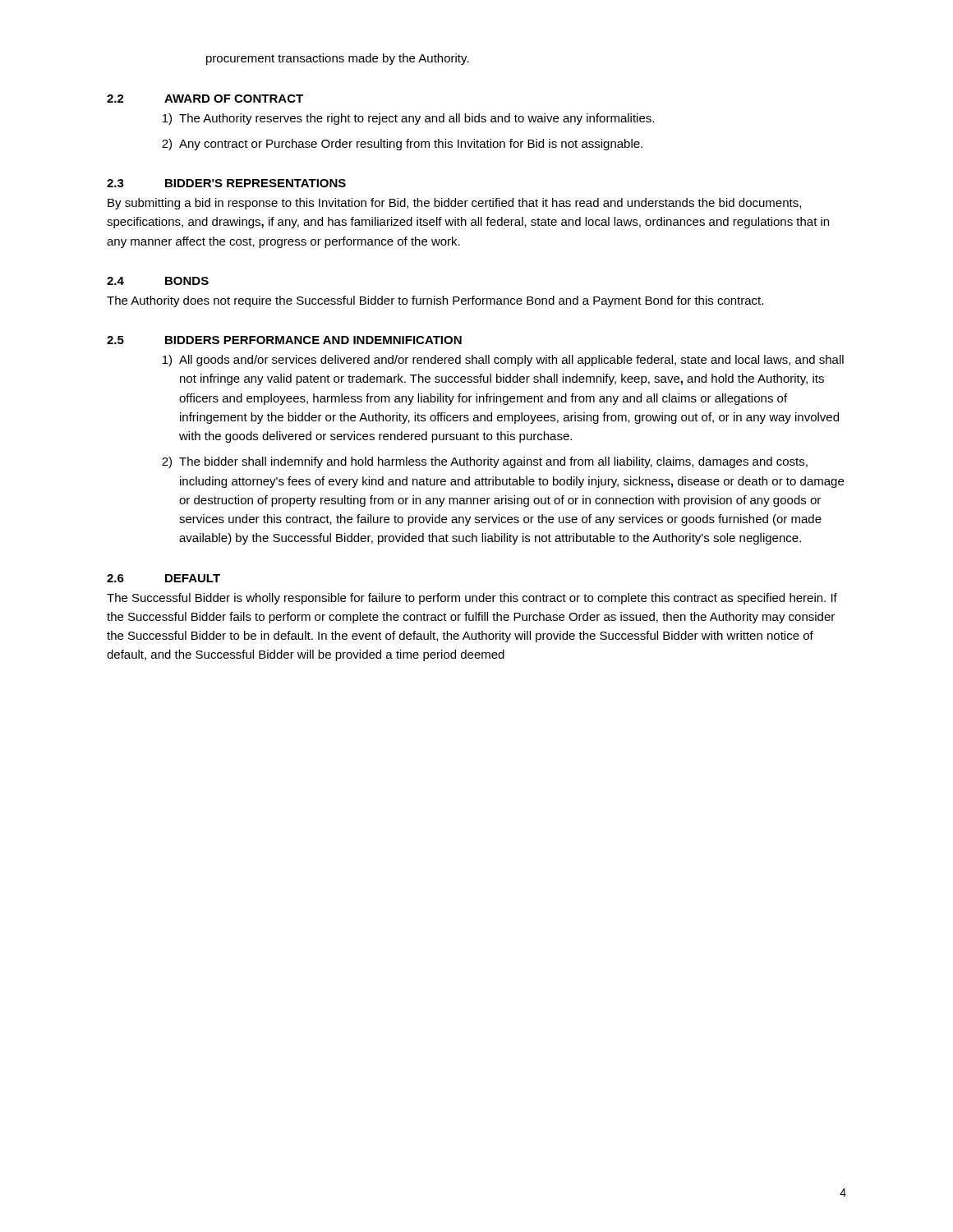This screenshot has width=953, height=1232.
Task: Select the text block starting "1) All goods and/or"
Action: (x=493, y=398)
